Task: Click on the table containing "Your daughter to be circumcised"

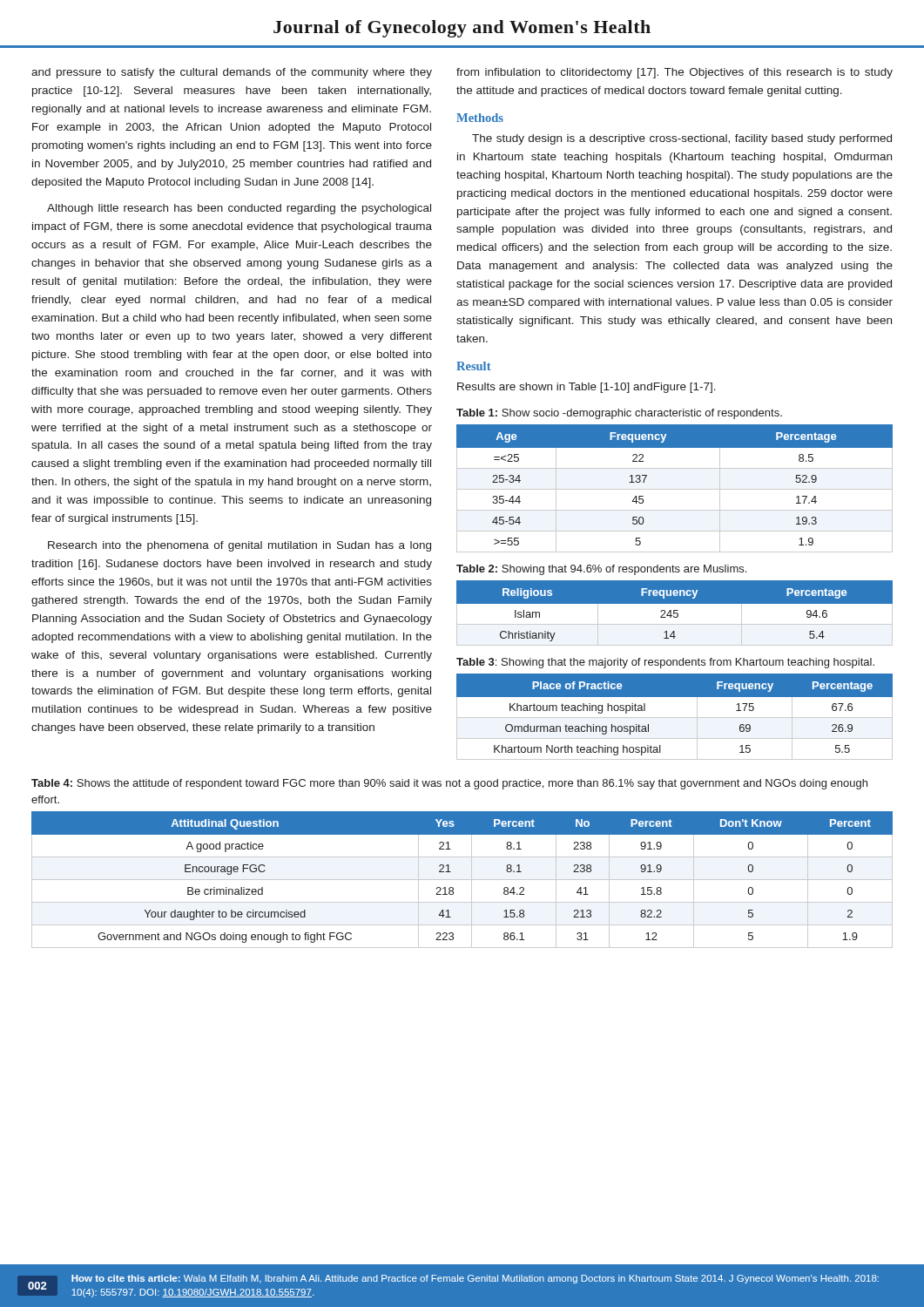Action: 462,880
